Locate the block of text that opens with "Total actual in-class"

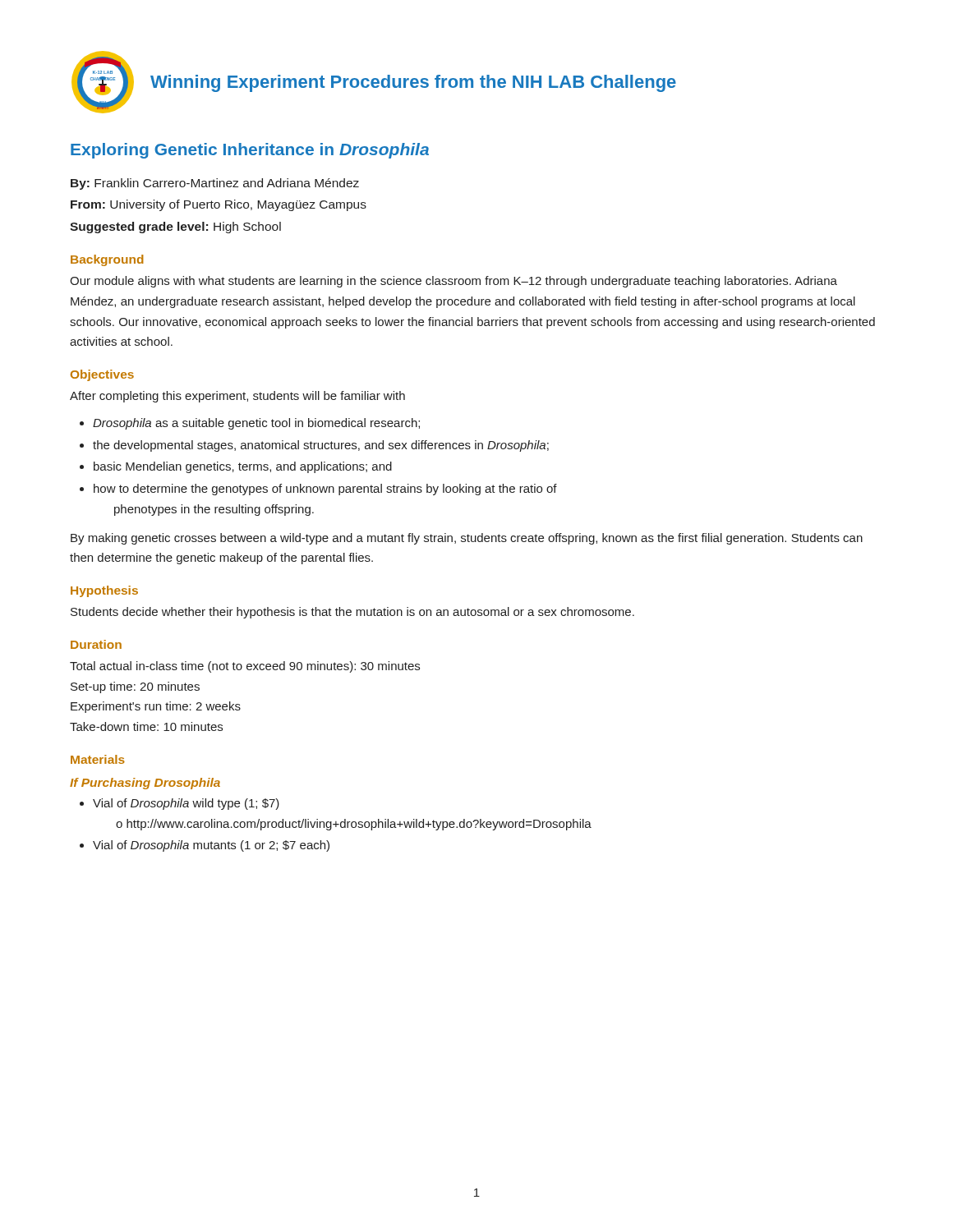(245, 696)
